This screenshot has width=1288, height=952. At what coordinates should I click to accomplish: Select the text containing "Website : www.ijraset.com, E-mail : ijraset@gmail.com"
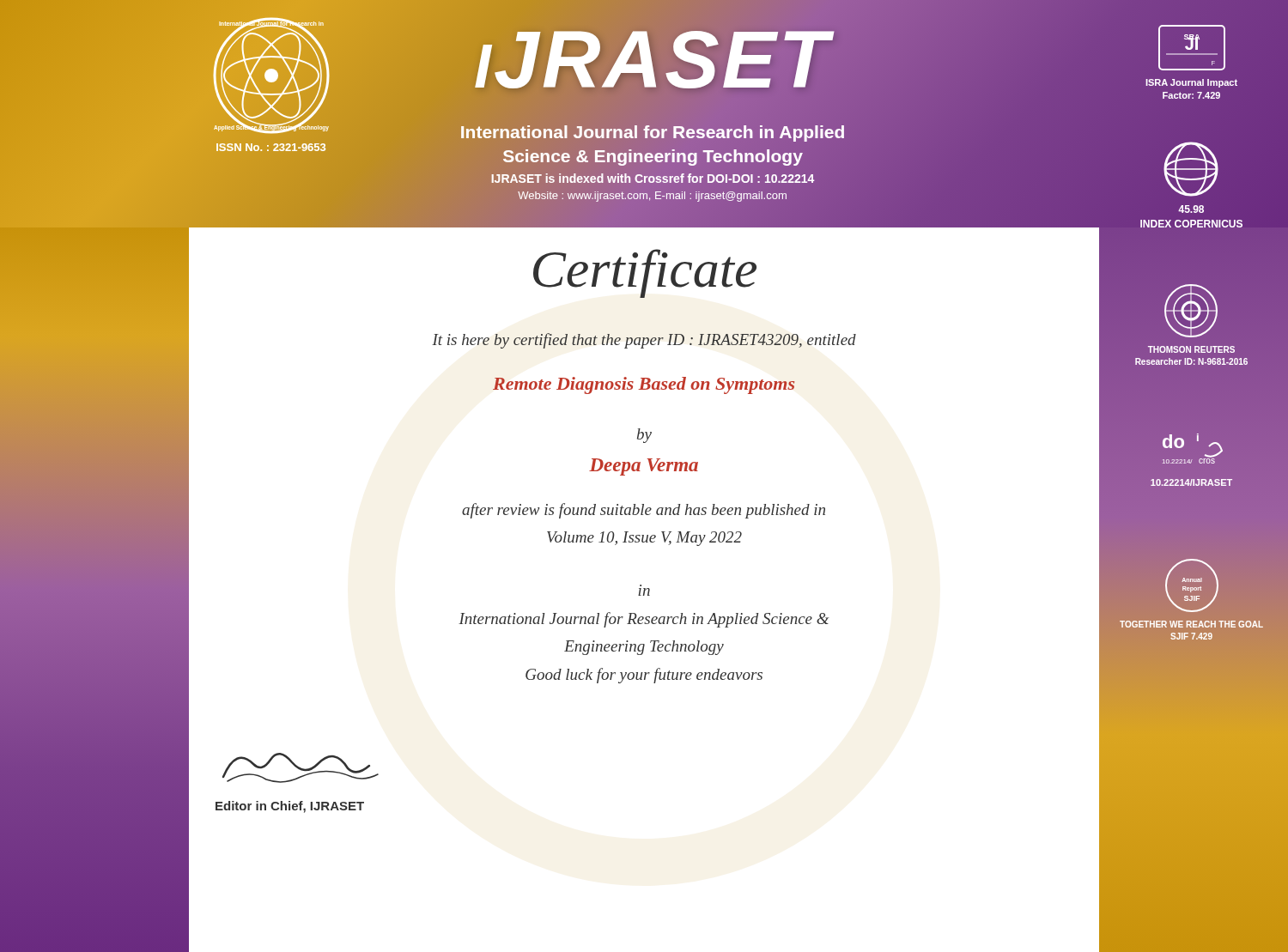653,195
